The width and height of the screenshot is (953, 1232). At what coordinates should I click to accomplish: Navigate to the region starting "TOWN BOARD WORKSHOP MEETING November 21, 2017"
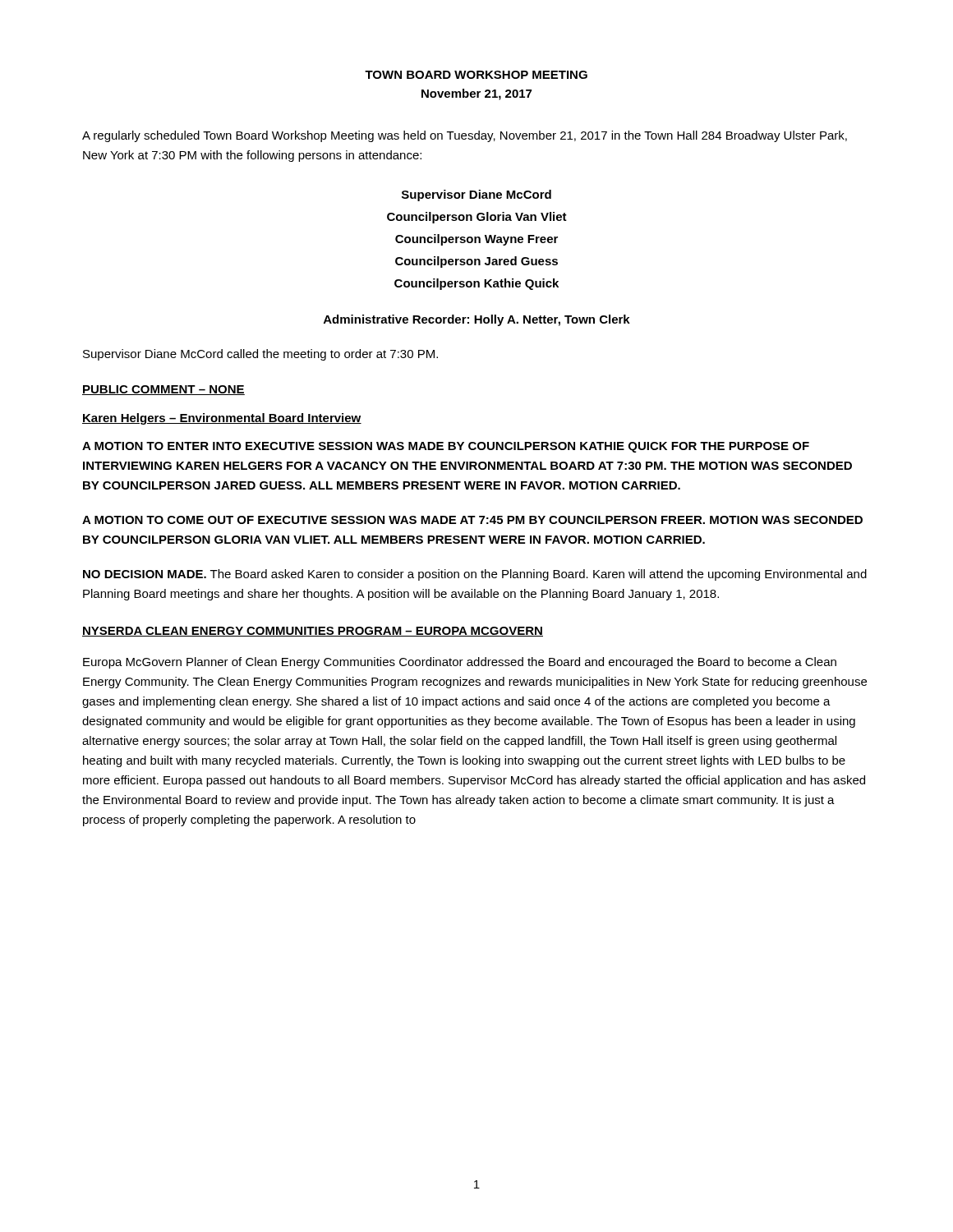point(476,84)
